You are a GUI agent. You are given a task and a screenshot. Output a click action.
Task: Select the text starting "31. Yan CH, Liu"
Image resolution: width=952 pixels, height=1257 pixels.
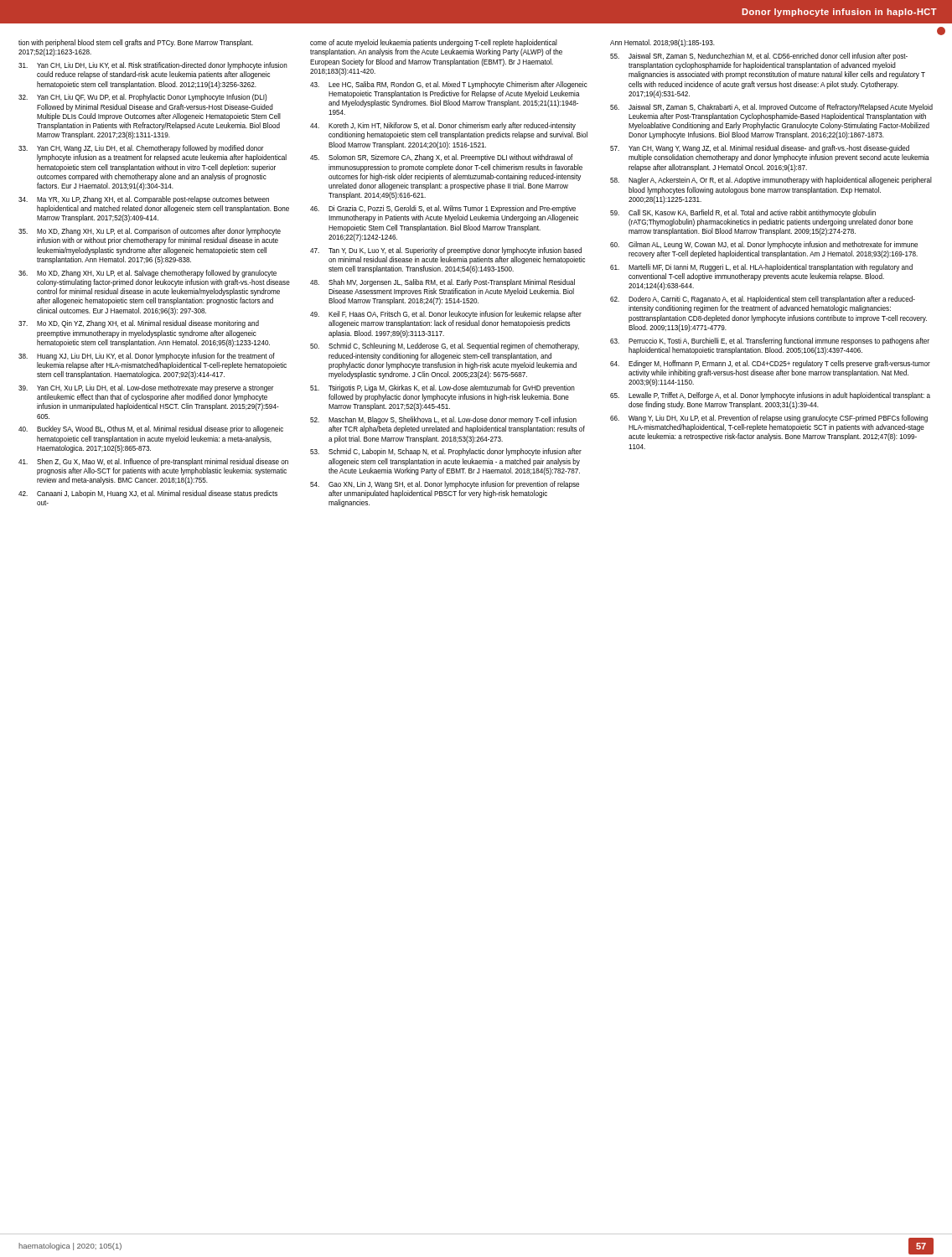click(x=154, y=75)
